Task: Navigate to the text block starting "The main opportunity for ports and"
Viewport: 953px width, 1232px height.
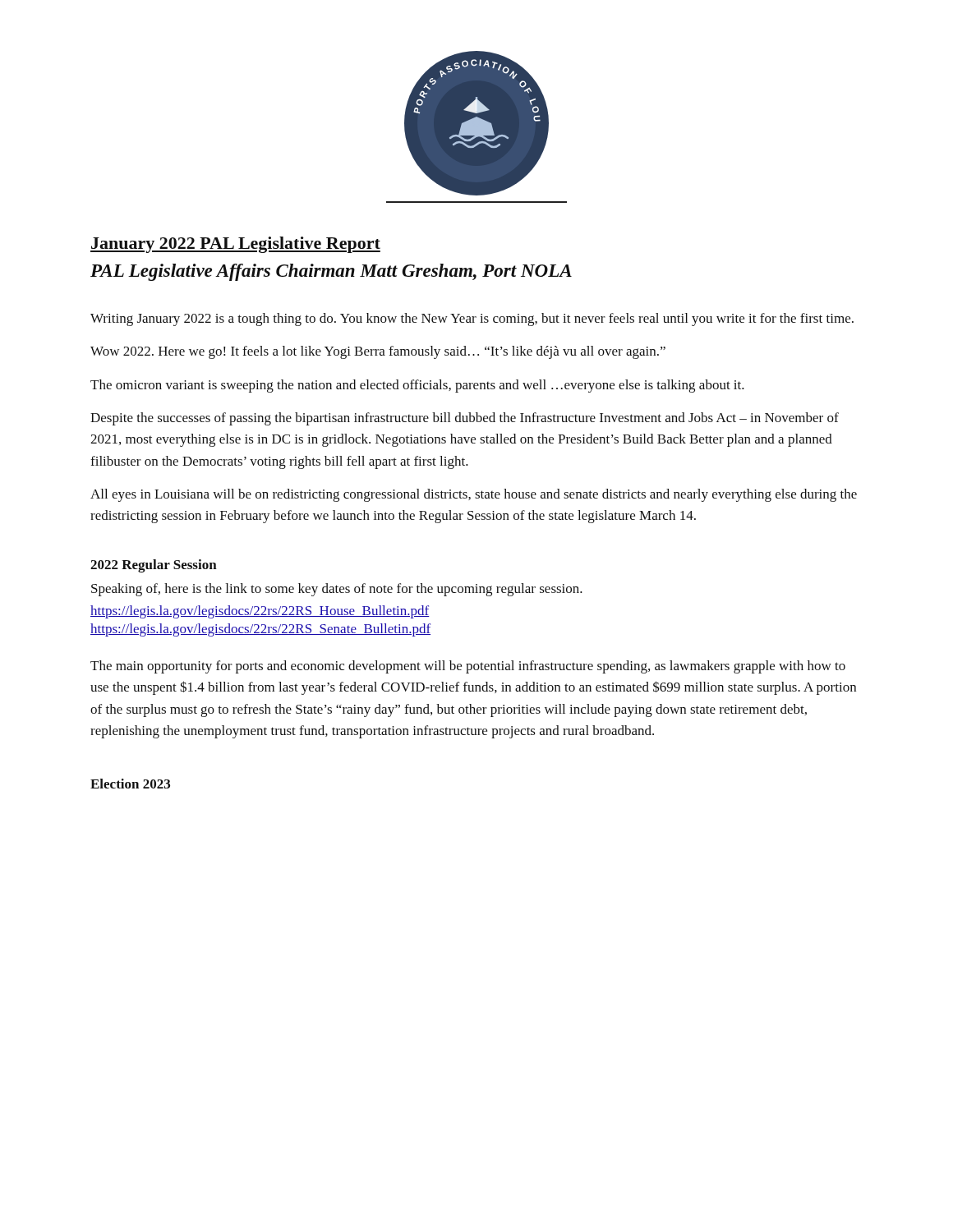Action: 473,698
